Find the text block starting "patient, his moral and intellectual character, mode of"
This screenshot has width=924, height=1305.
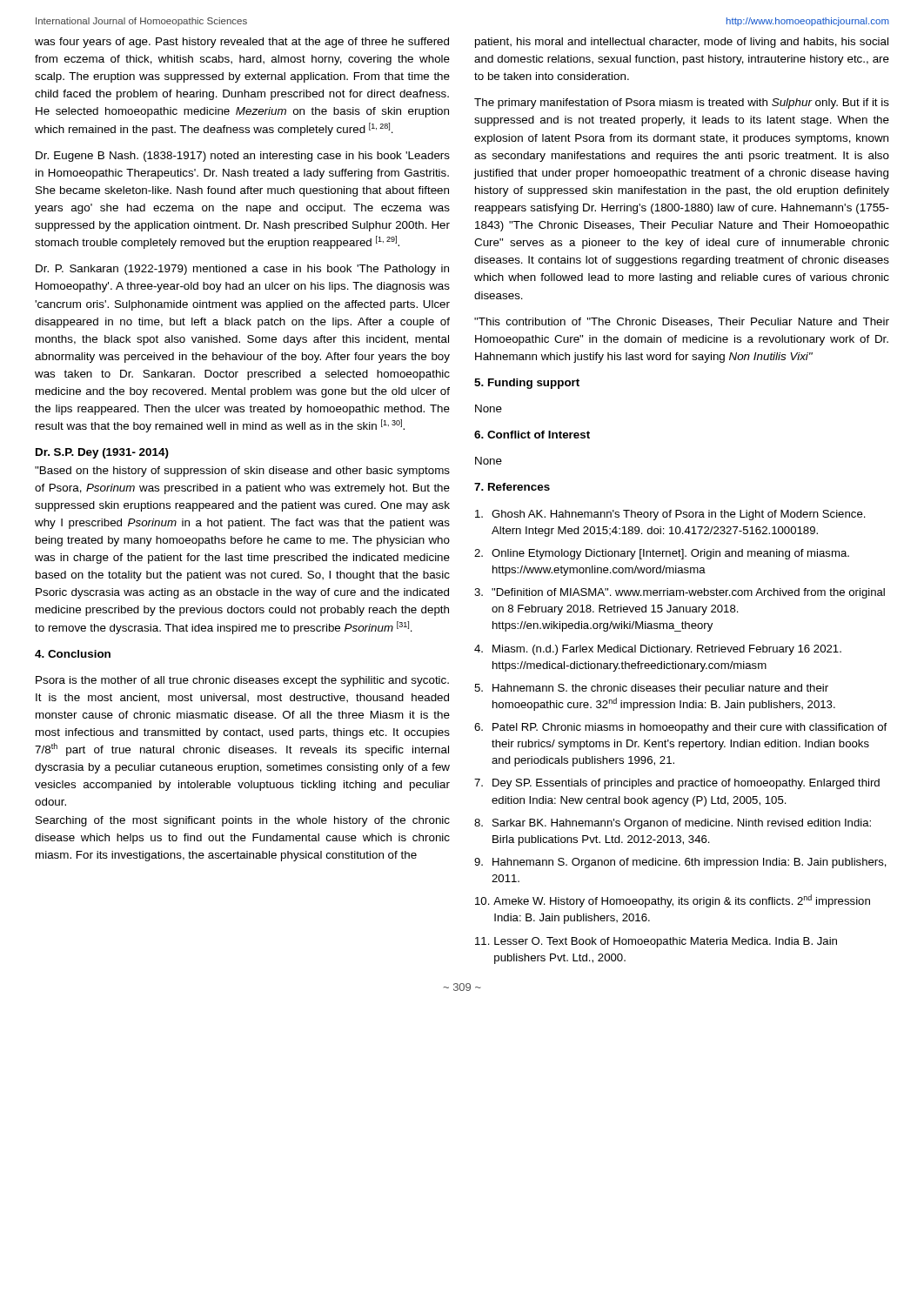tap(682, 199)
